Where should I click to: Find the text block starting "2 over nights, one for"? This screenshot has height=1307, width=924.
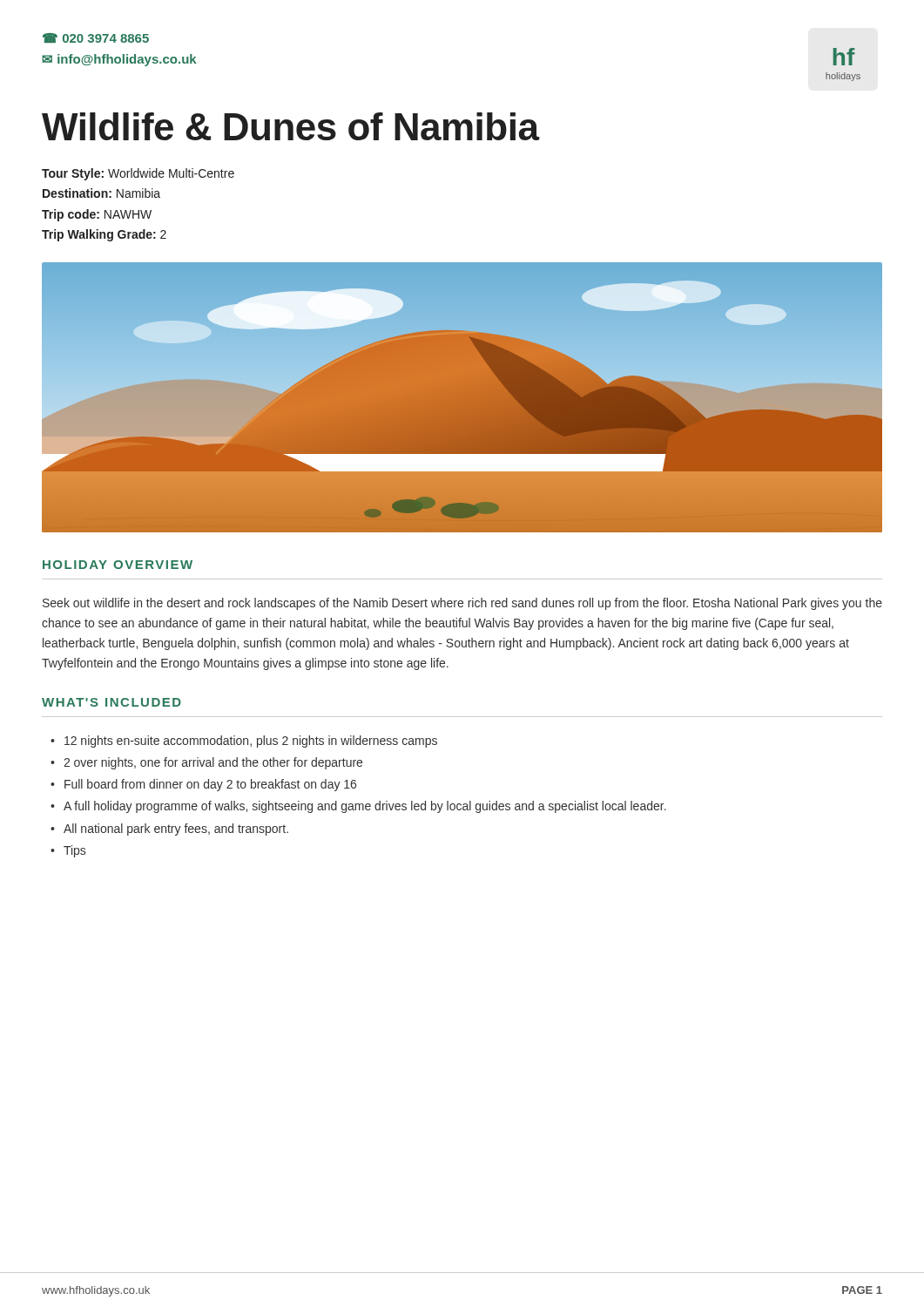click(x=213, y=763)
